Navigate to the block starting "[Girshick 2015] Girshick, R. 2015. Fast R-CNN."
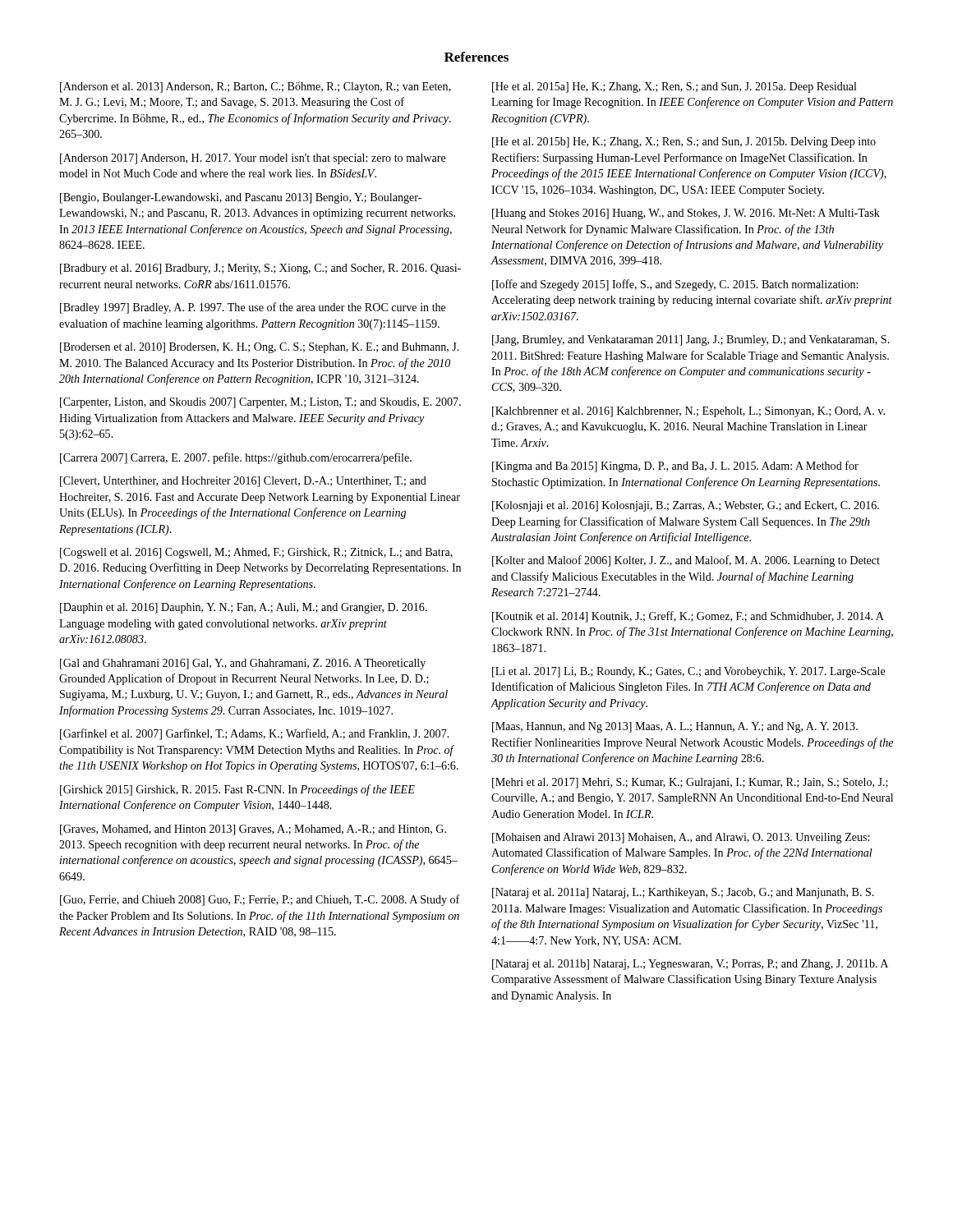Viewport: 953px width, 1232px height. tap(237, 797)
